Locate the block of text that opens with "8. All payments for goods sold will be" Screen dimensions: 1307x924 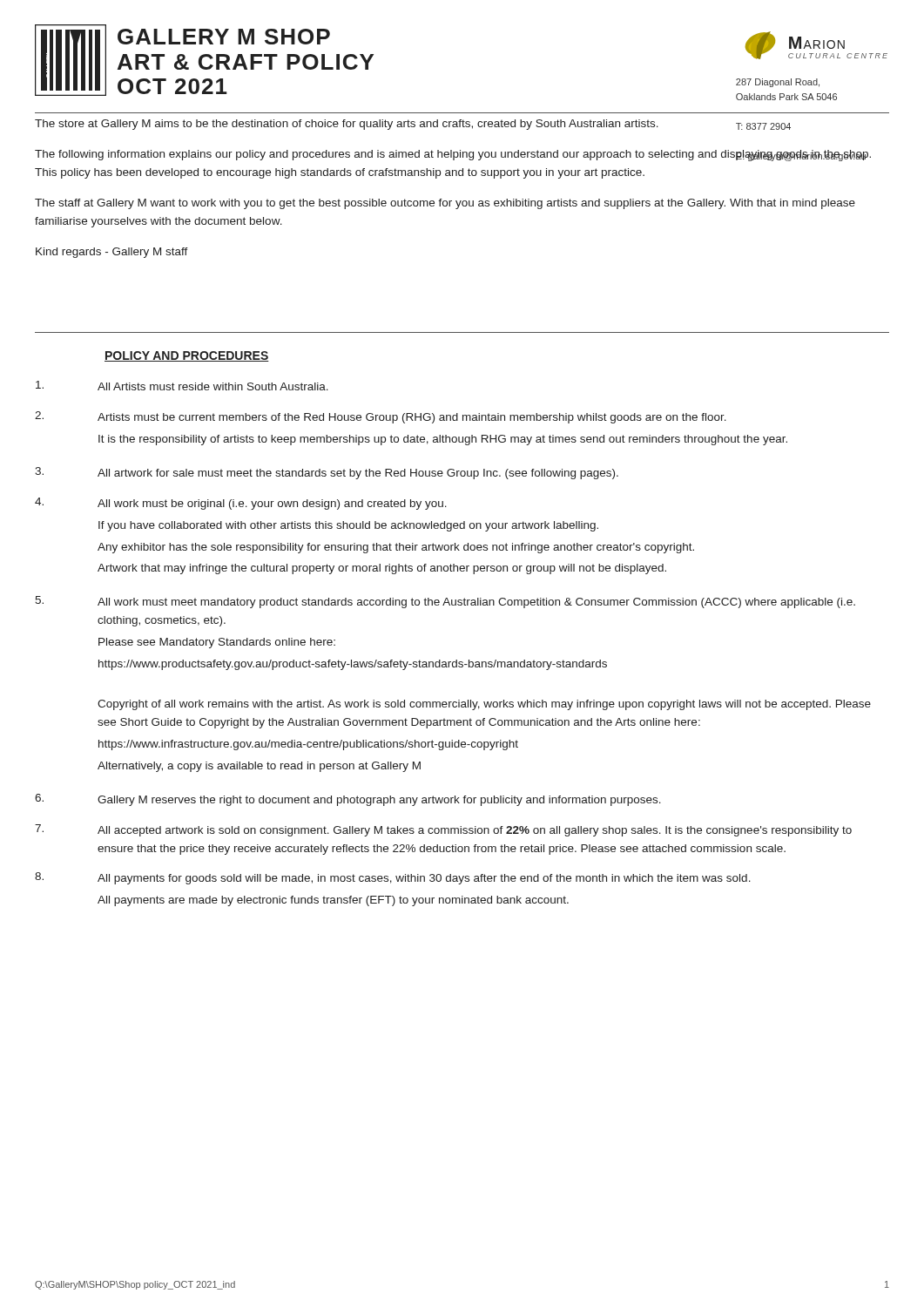pyautogui.click(x=462, y=892)
